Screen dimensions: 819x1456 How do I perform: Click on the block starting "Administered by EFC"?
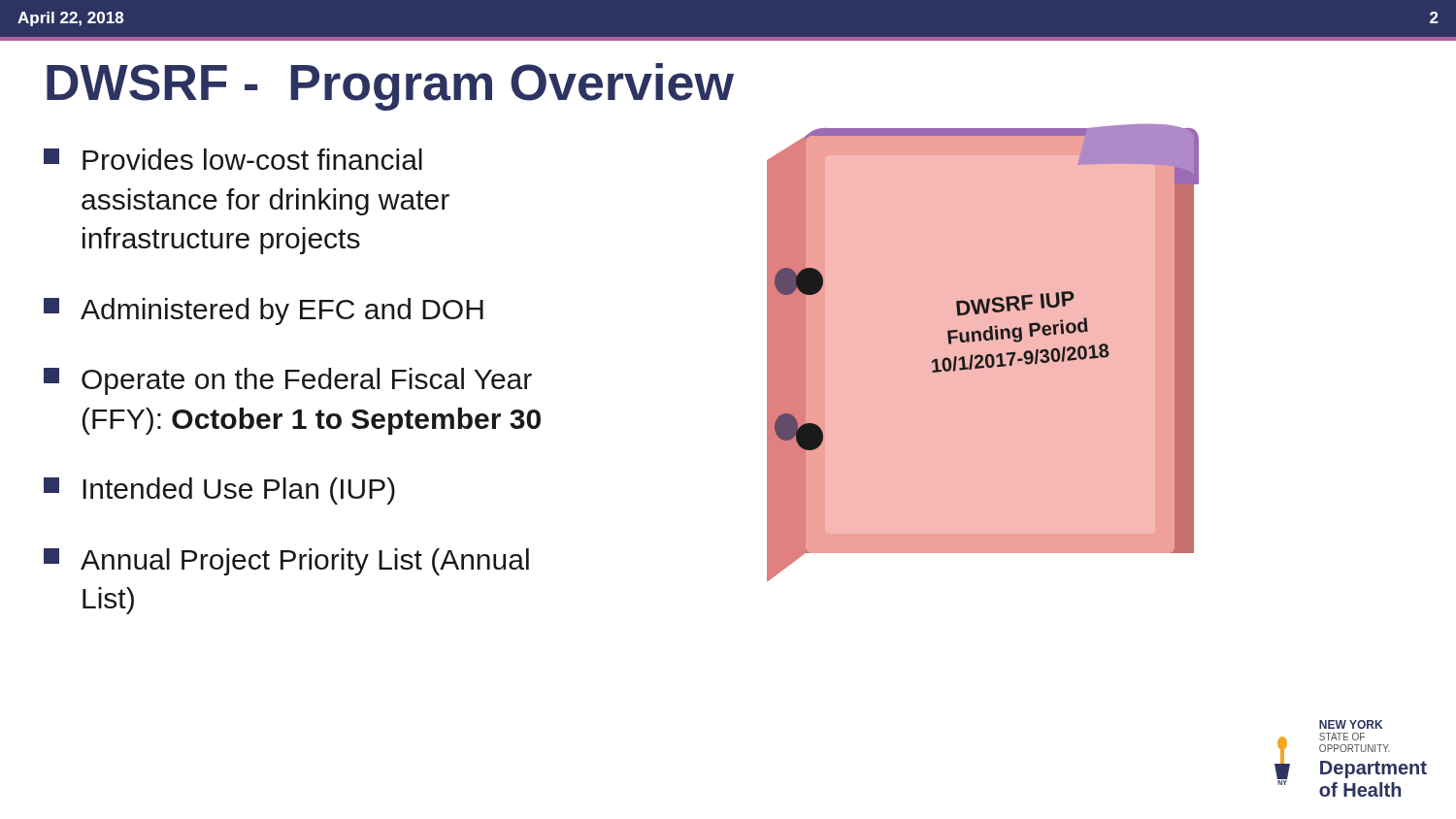(264, 309)
